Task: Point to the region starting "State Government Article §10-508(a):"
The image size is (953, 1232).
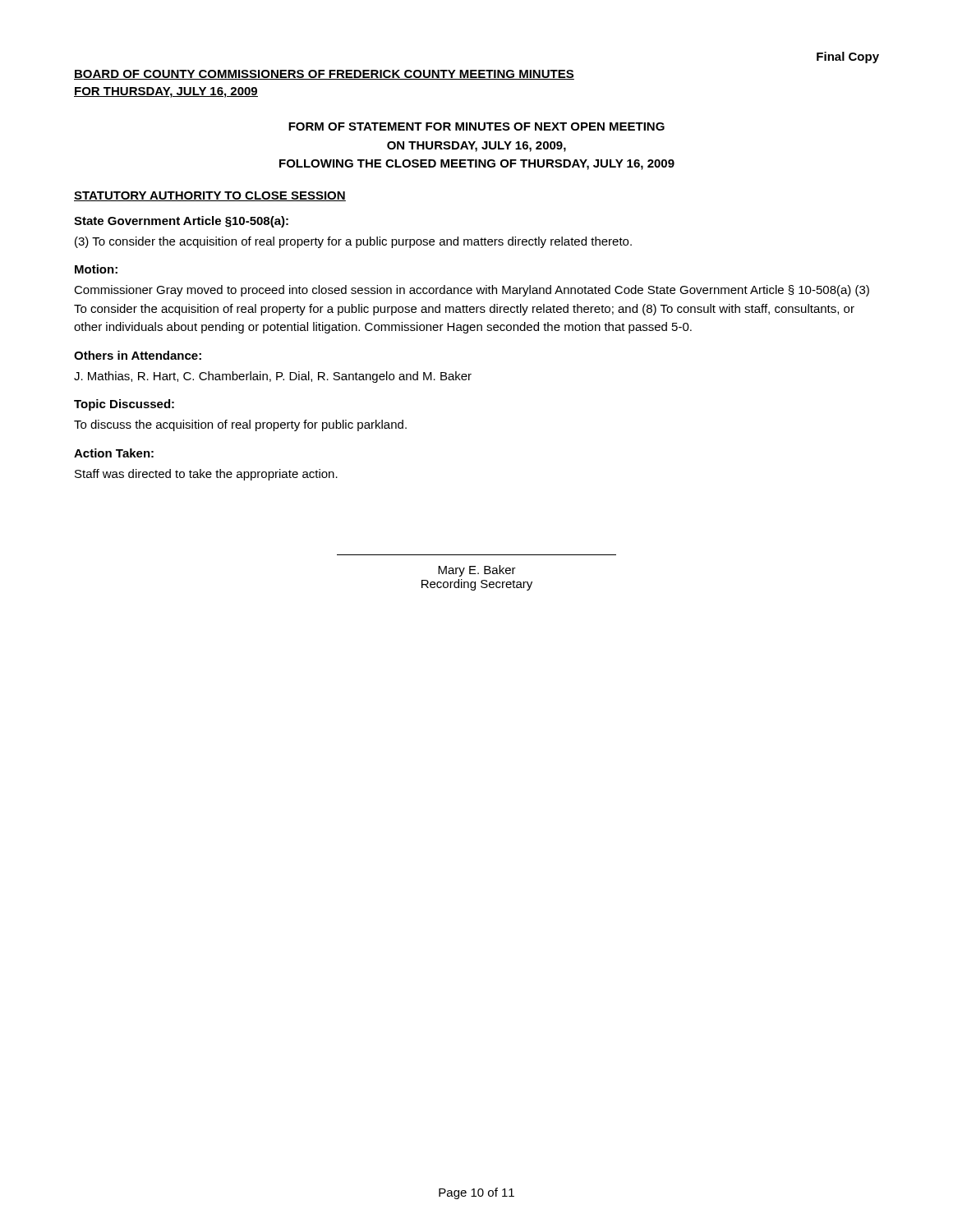Action: click(x=182, y=220)
